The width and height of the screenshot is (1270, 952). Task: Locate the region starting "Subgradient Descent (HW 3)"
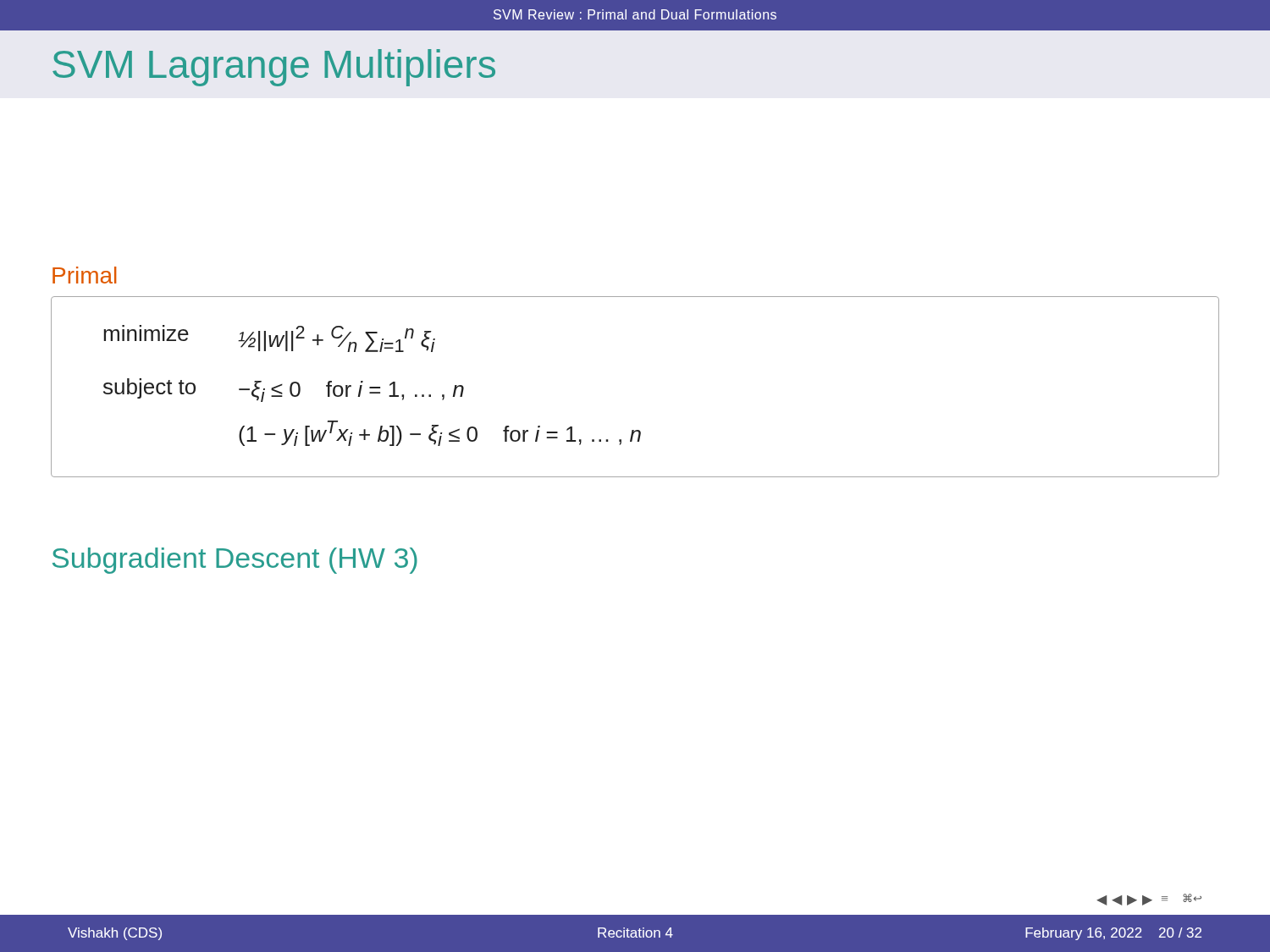[235, 558]
